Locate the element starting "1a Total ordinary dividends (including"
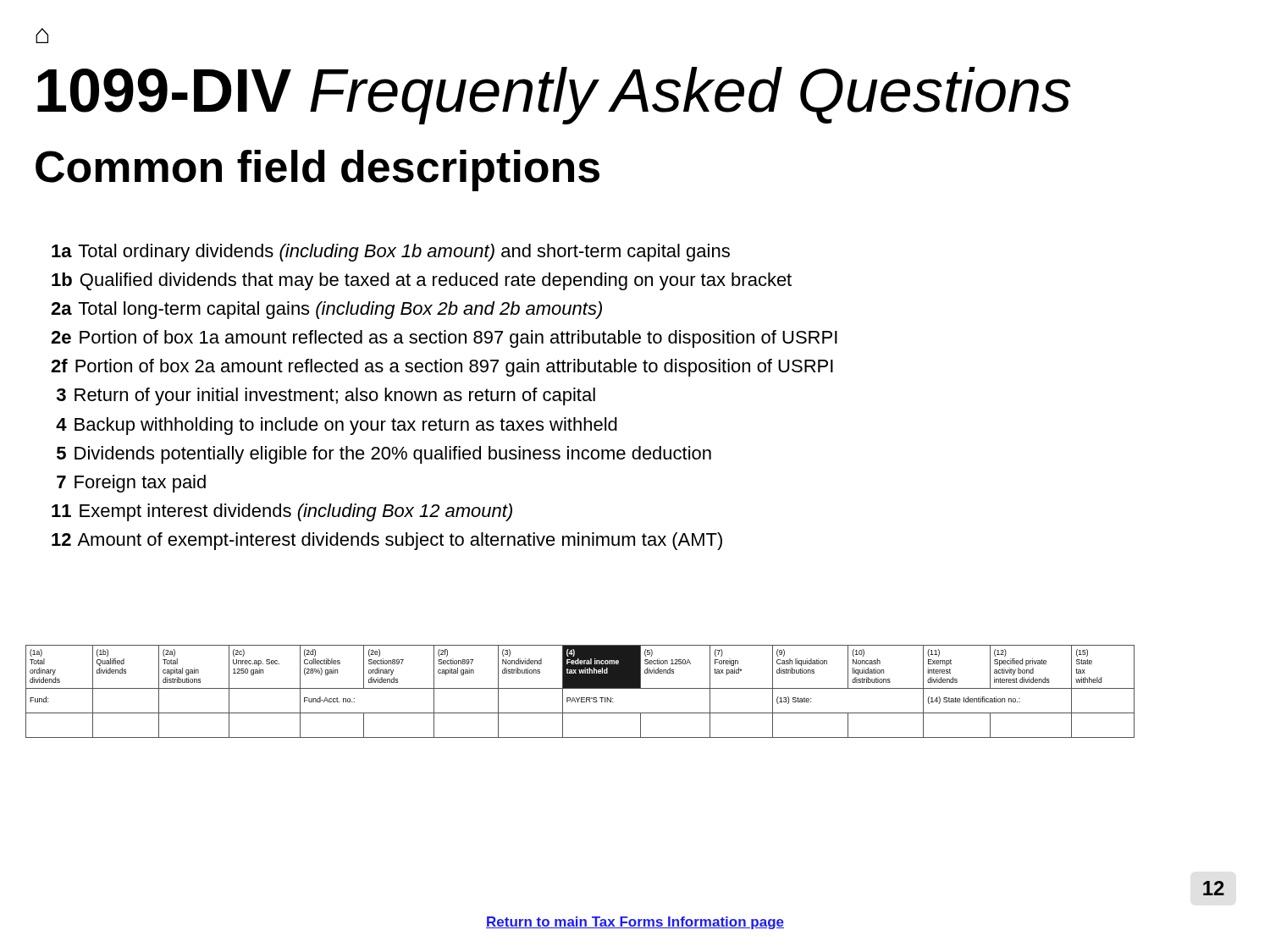1270x952 pixels. click(x=391, y=251)
